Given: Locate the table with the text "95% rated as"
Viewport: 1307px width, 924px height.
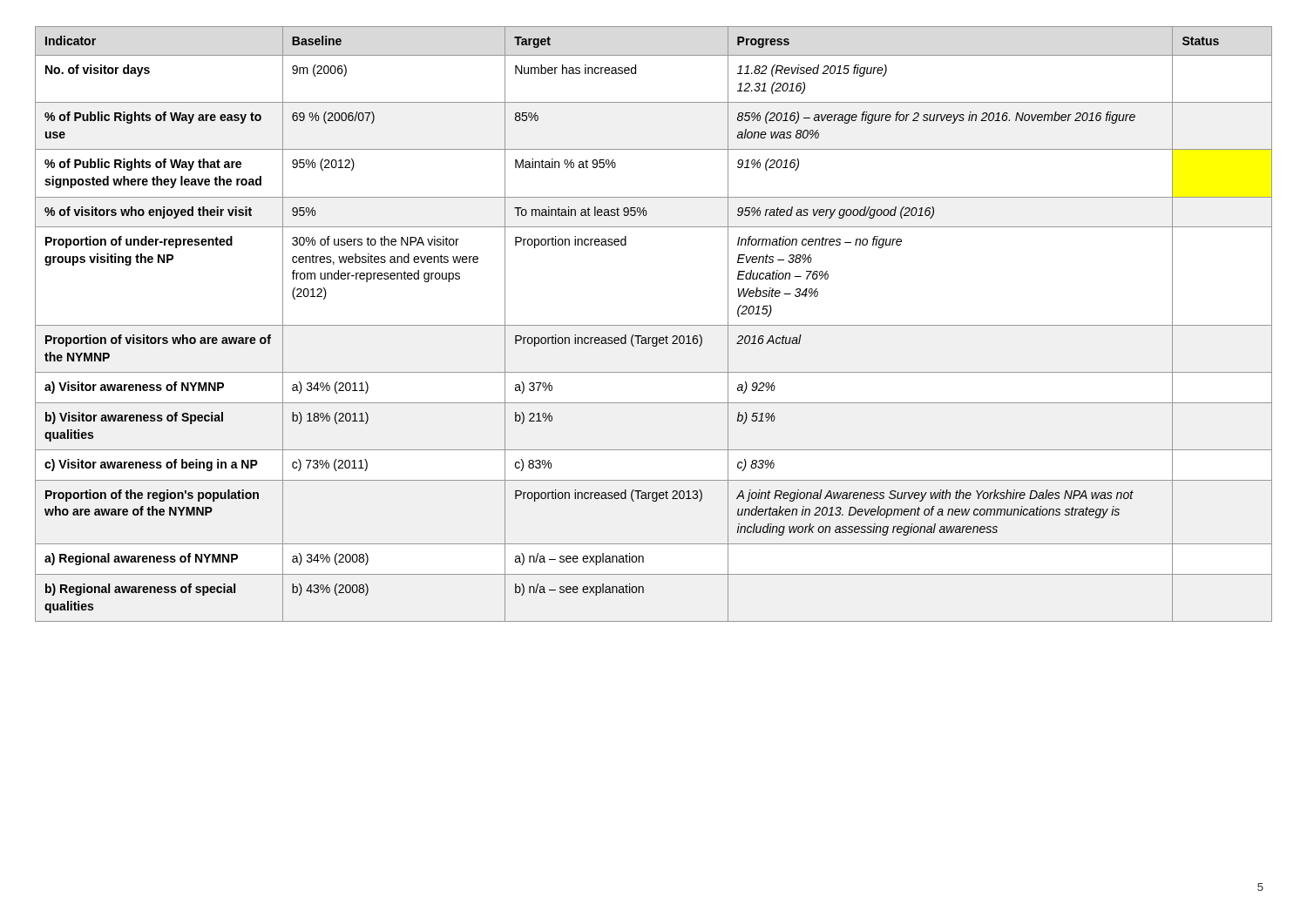Looking at the screenshot, I should pyautogui.click(x=654, y=324).
